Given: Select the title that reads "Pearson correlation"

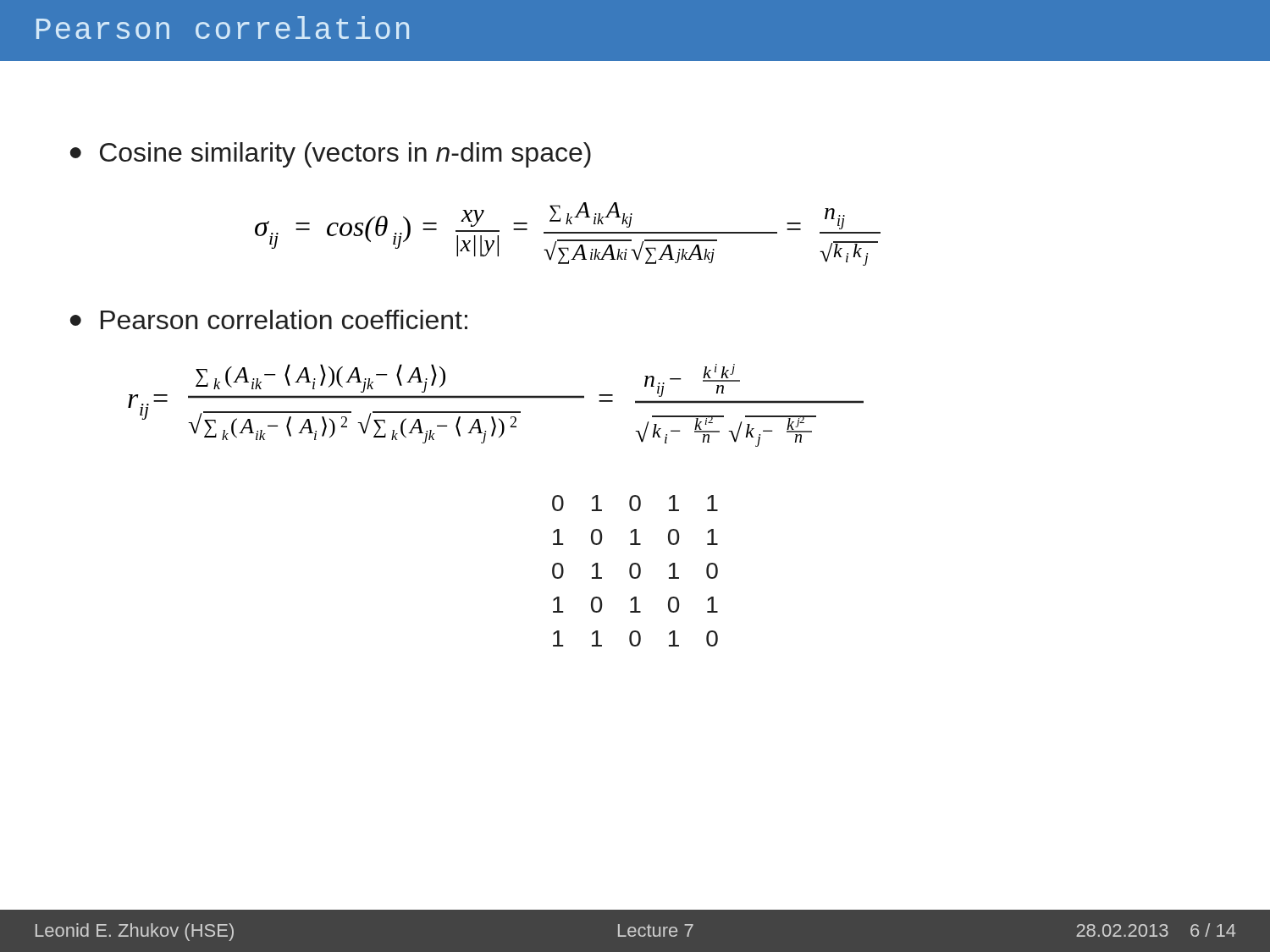Looking at the screenshot, I should 224,30.
